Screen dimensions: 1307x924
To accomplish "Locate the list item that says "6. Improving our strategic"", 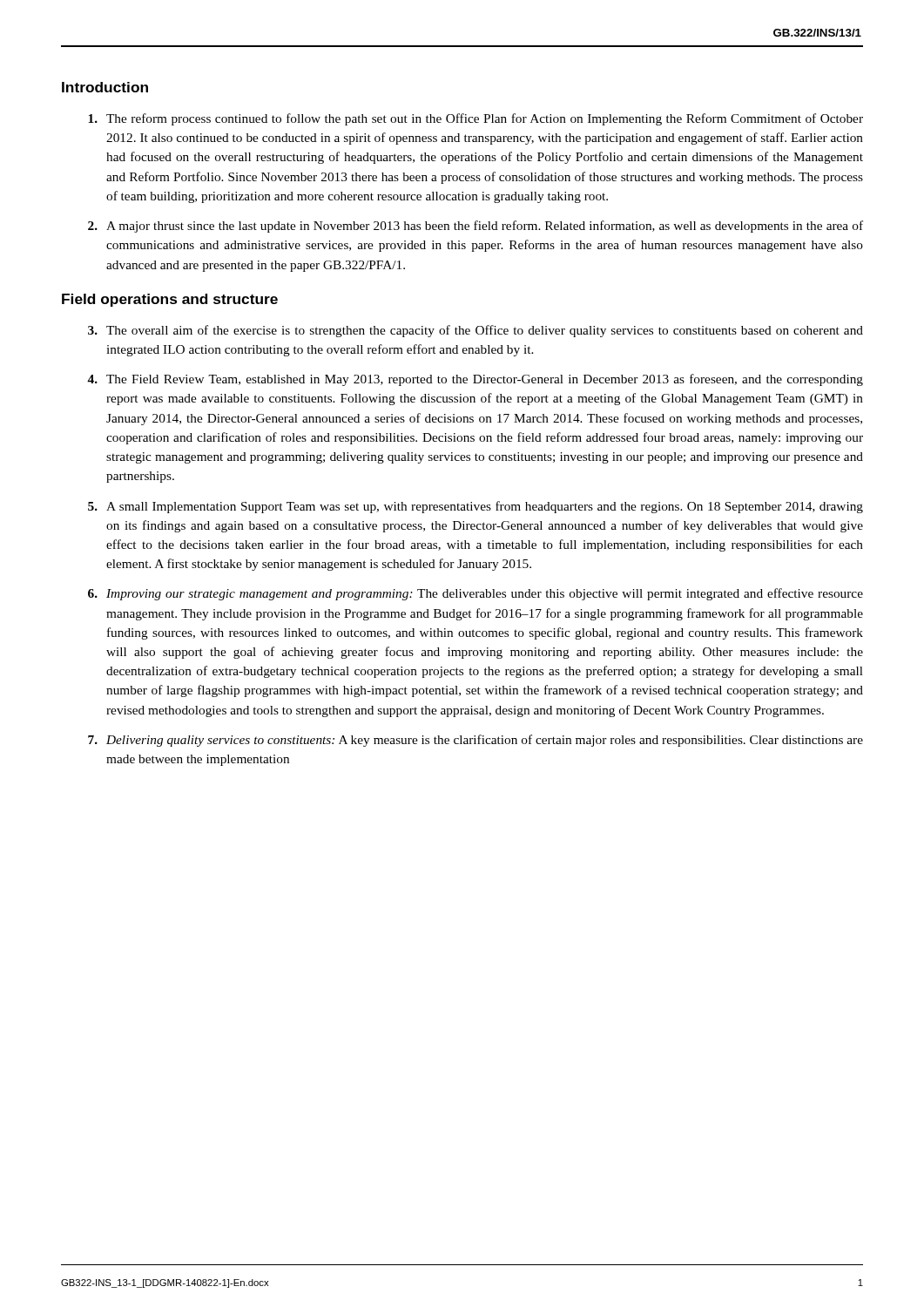I will (462, 652).
